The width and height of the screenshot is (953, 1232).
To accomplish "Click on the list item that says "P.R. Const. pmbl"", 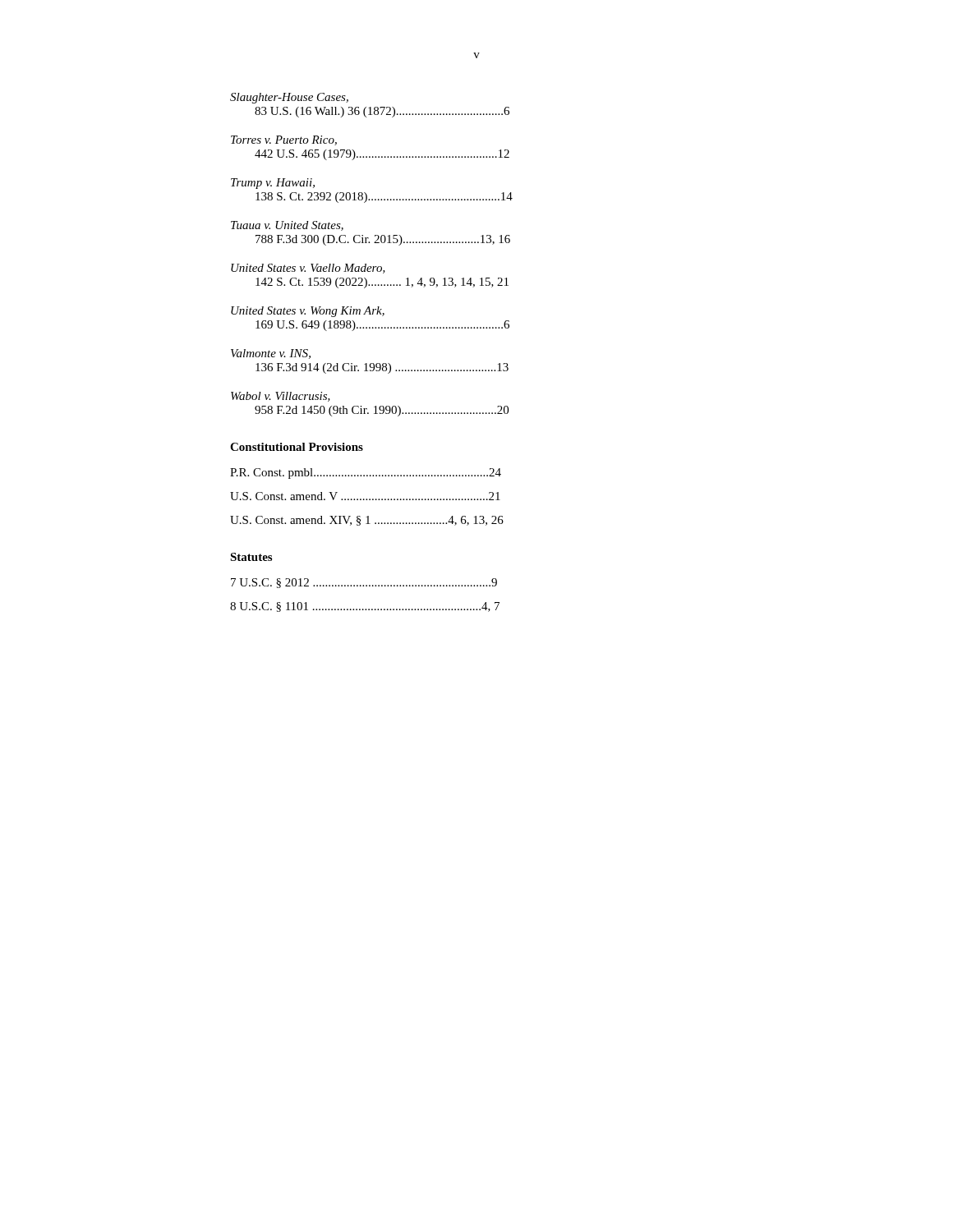I will (366, 472).
